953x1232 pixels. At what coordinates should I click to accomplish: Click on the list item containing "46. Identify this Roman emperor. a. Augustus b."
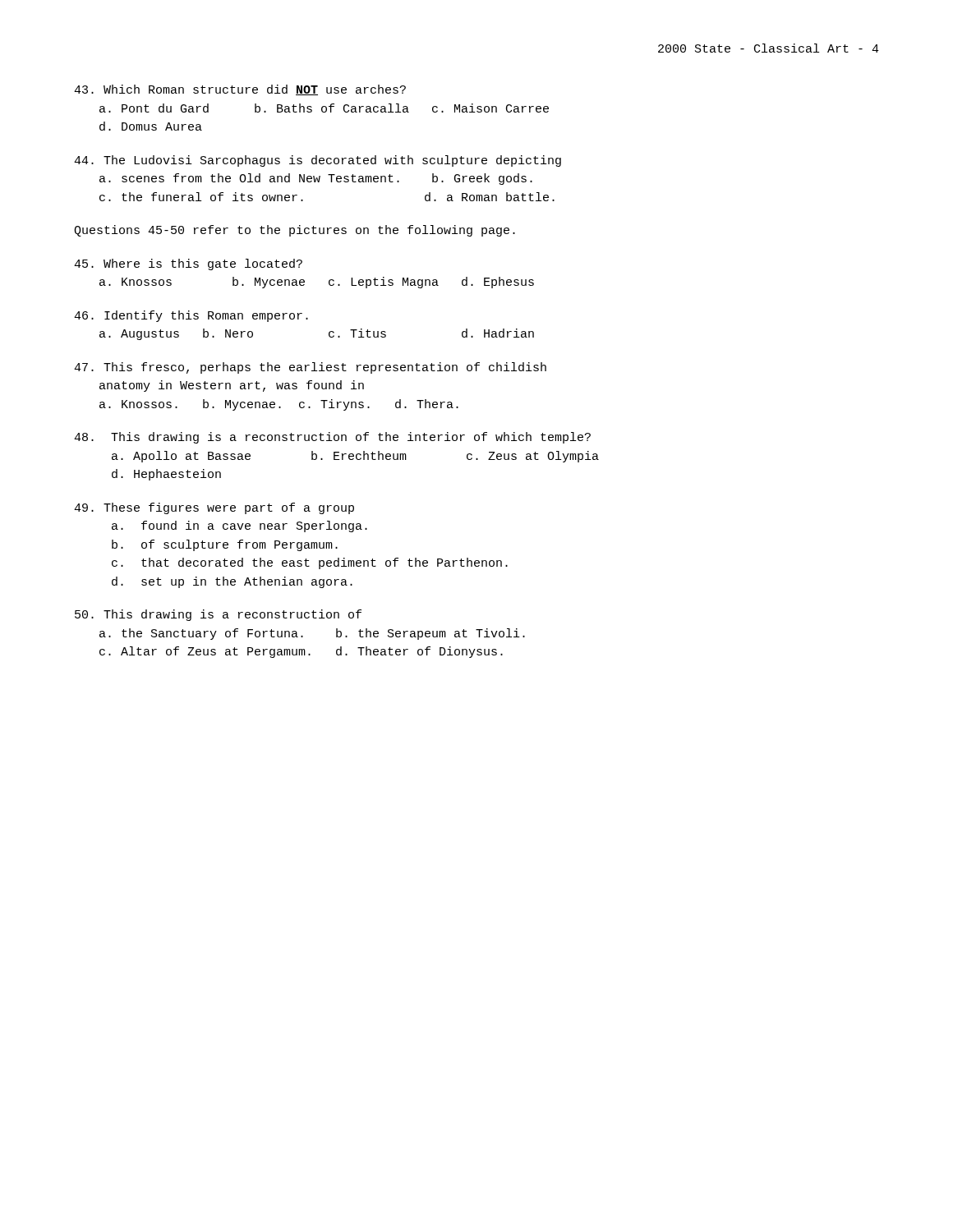pos(304,325)
